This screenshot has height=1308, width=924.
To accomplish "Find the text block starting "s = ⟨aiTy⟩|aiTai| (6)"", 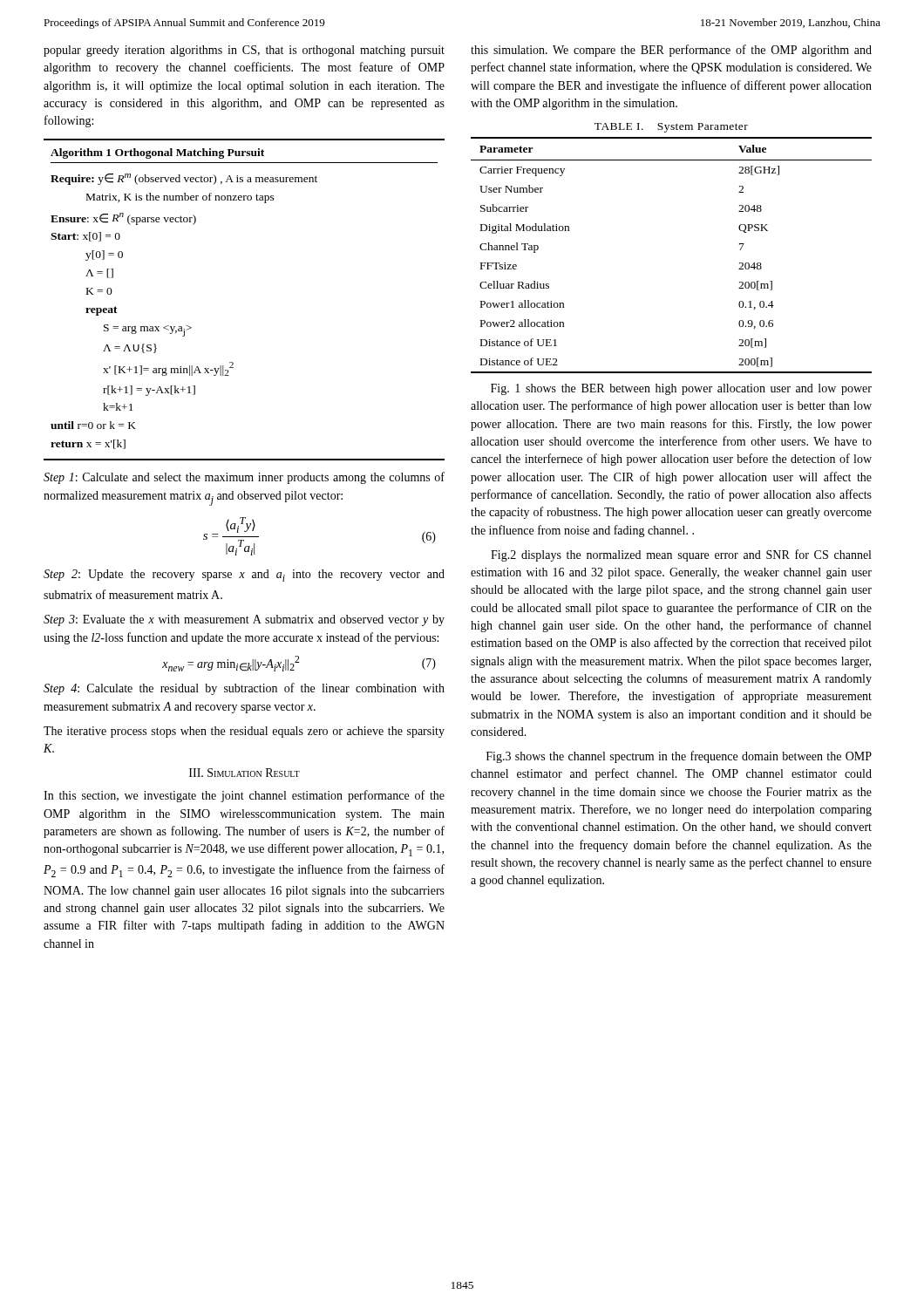I will [x=244, y=537].
